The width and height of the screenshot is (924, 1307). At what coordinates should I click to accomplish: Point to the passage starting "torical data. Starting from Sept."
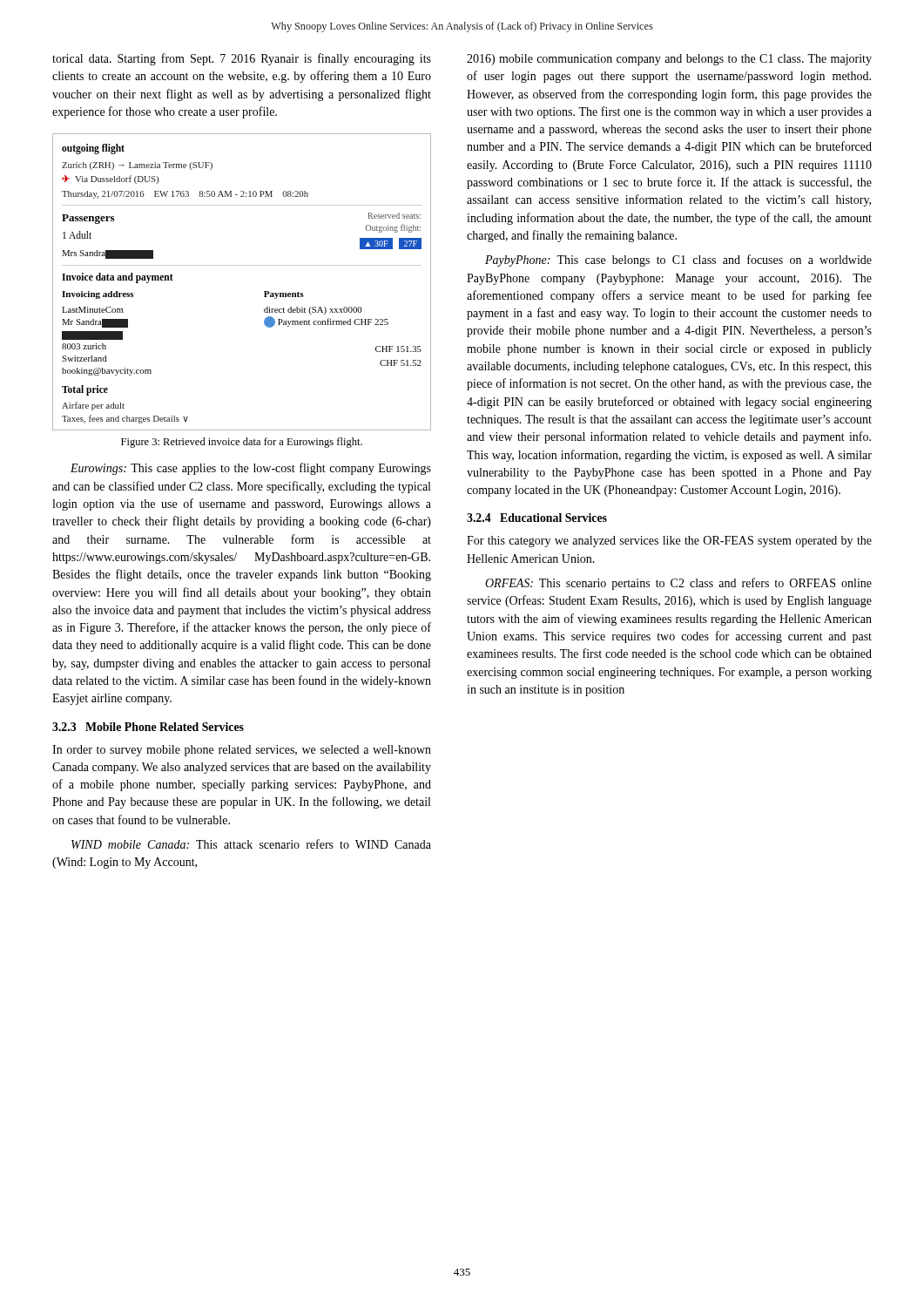click(x=242, y=86)
